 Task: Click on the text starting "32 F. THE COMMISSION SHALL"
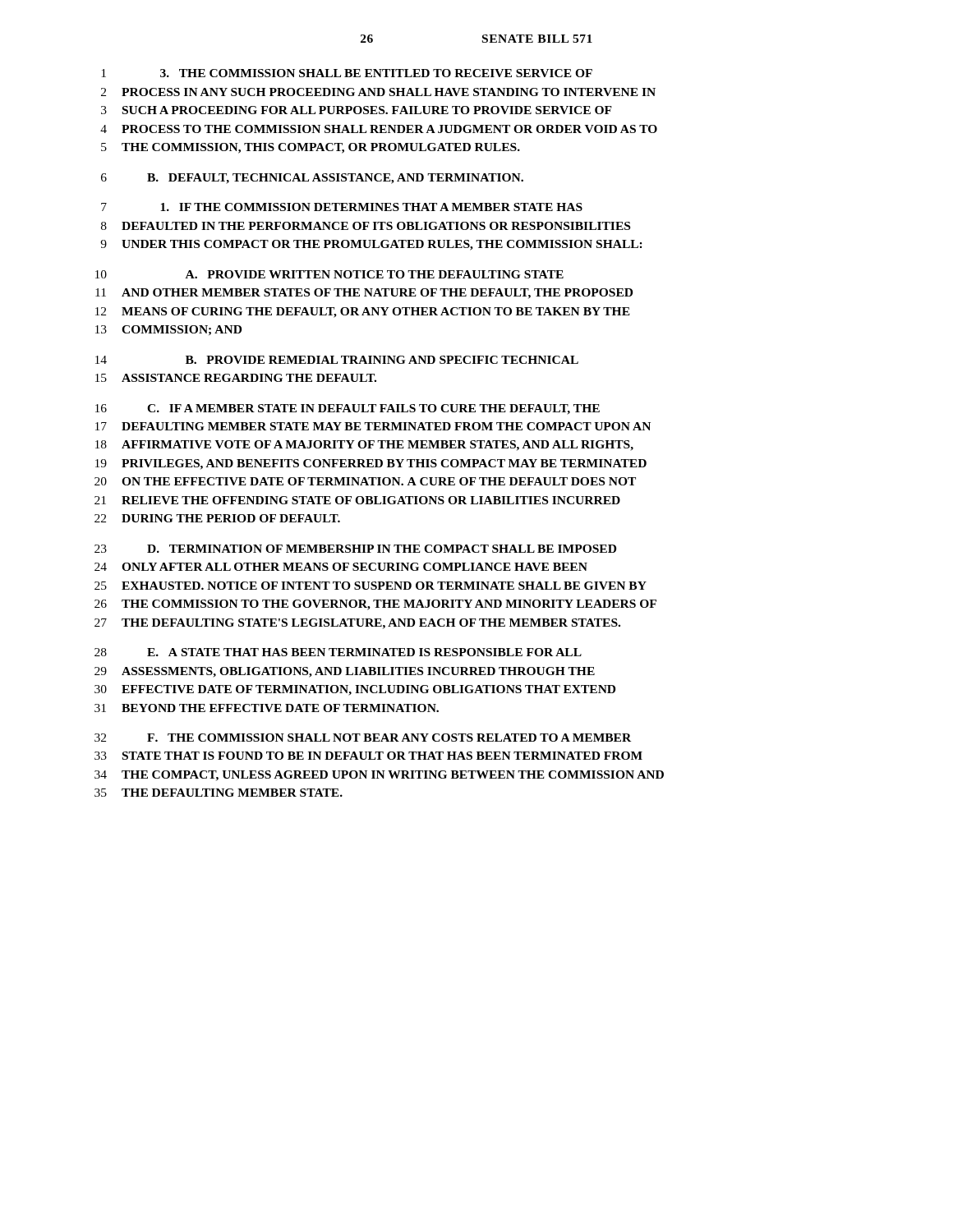click(x=485, y=765)
